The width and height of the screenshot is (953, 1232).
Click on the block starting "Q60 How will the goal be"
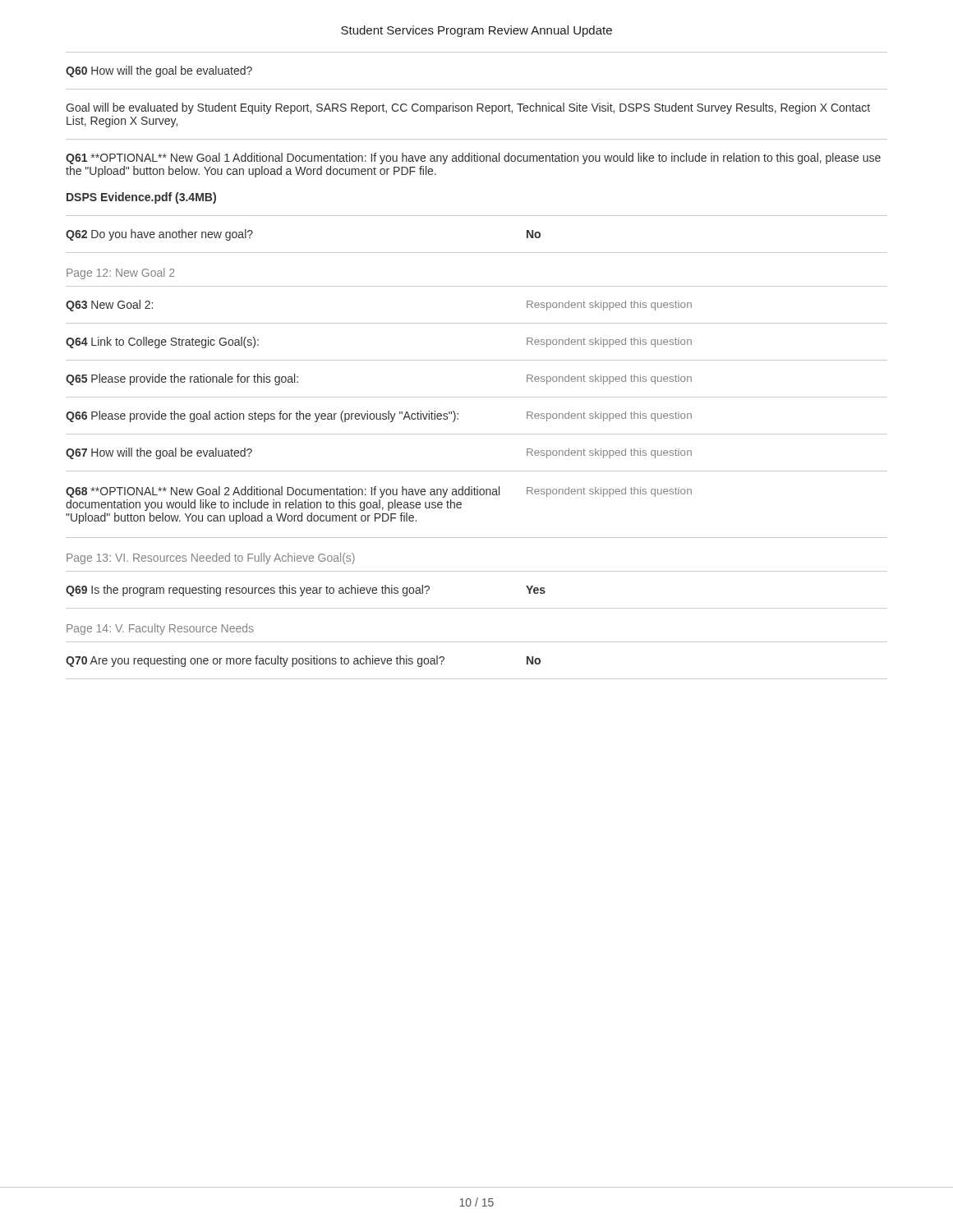point(159,71)
